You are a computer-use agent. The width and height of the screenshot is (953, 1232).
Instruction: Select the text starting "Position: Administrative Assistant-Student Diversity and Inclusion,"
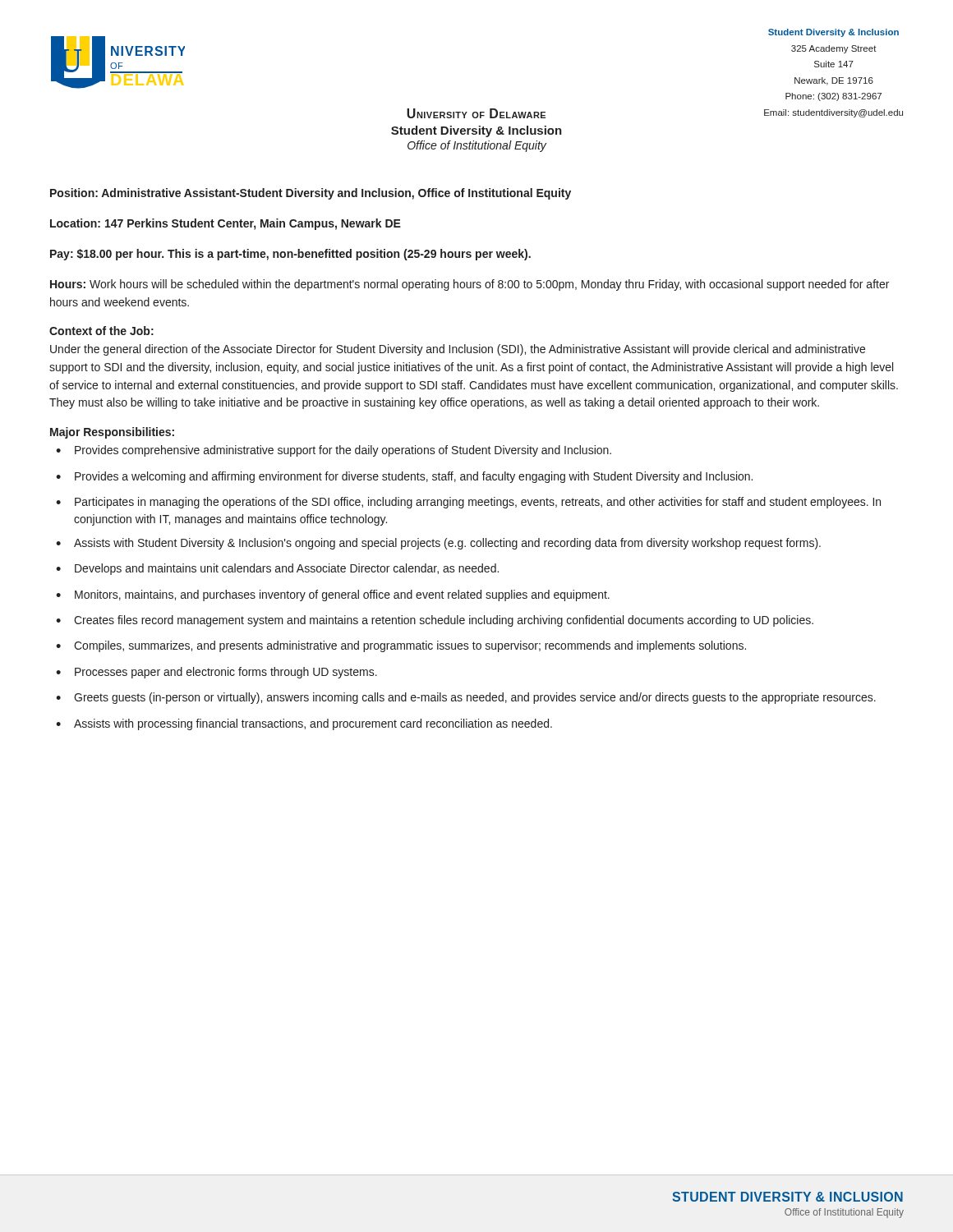310,193
